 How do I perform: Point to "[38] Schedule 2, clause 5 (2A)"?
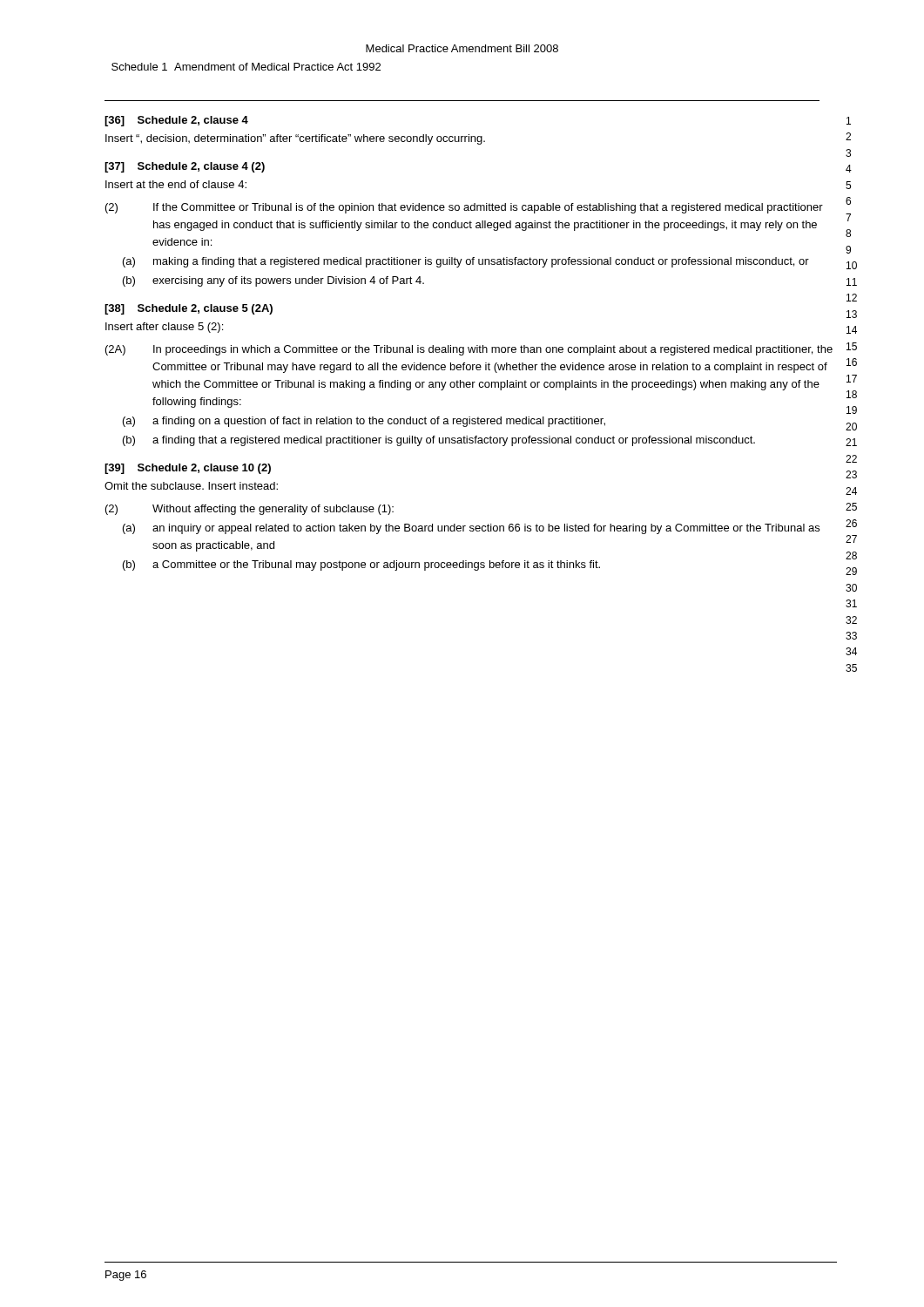tap(189, 308)
